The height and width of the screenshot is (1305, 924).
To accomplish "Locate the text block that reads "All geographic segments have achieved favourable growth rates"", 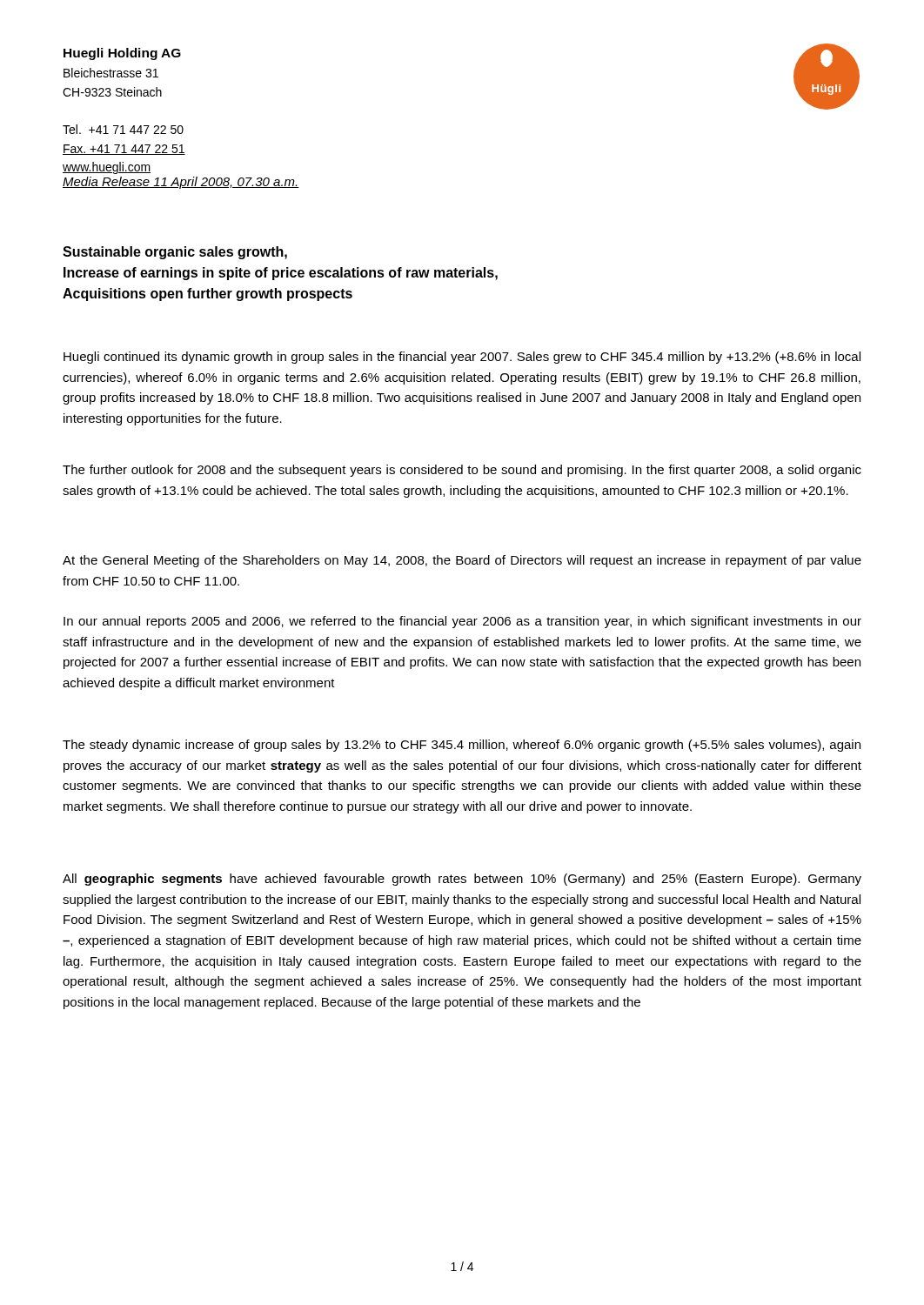I will (x=462, y=940).
